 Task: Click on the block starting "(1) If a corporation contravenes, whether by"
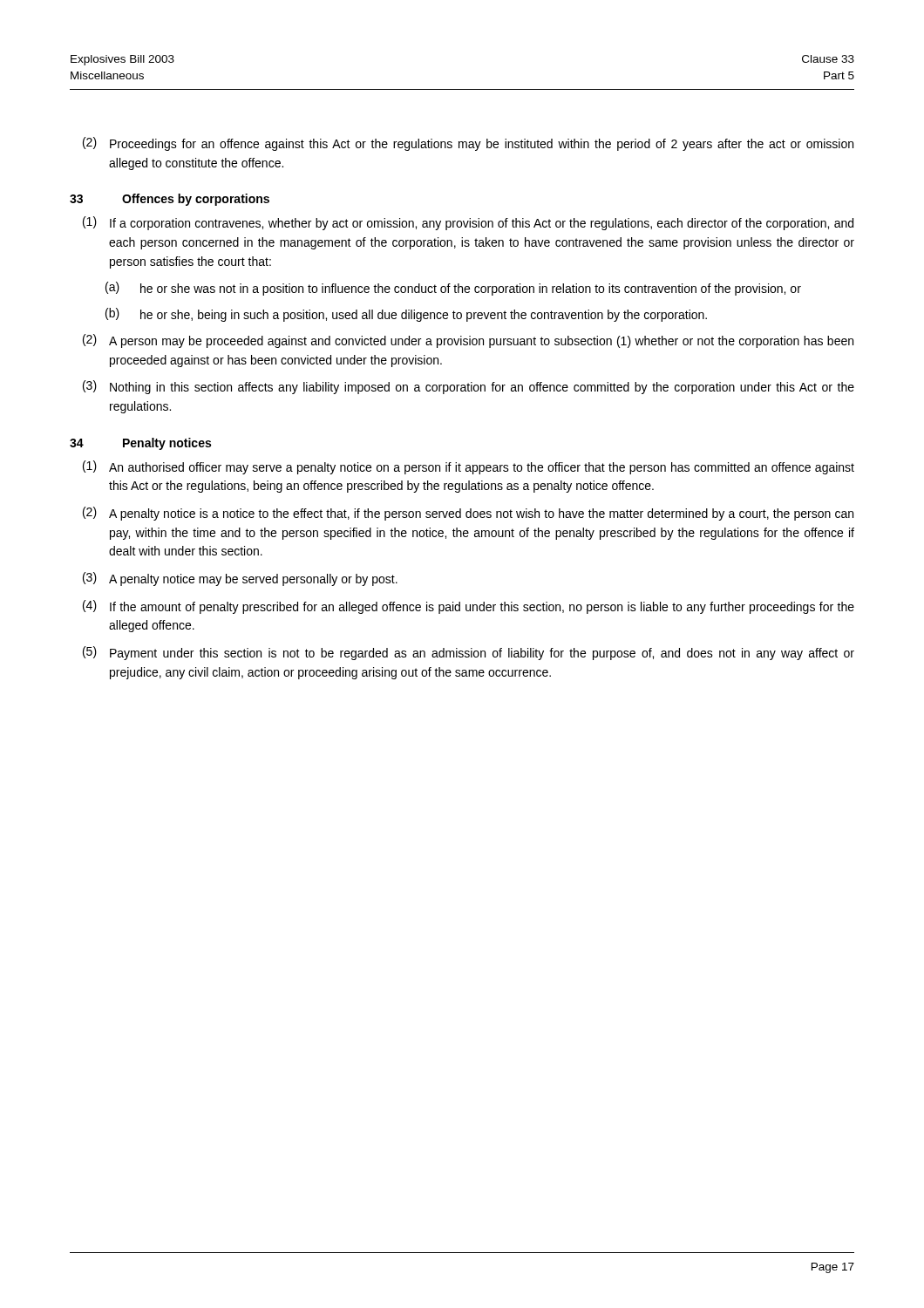tap(462, 243)
